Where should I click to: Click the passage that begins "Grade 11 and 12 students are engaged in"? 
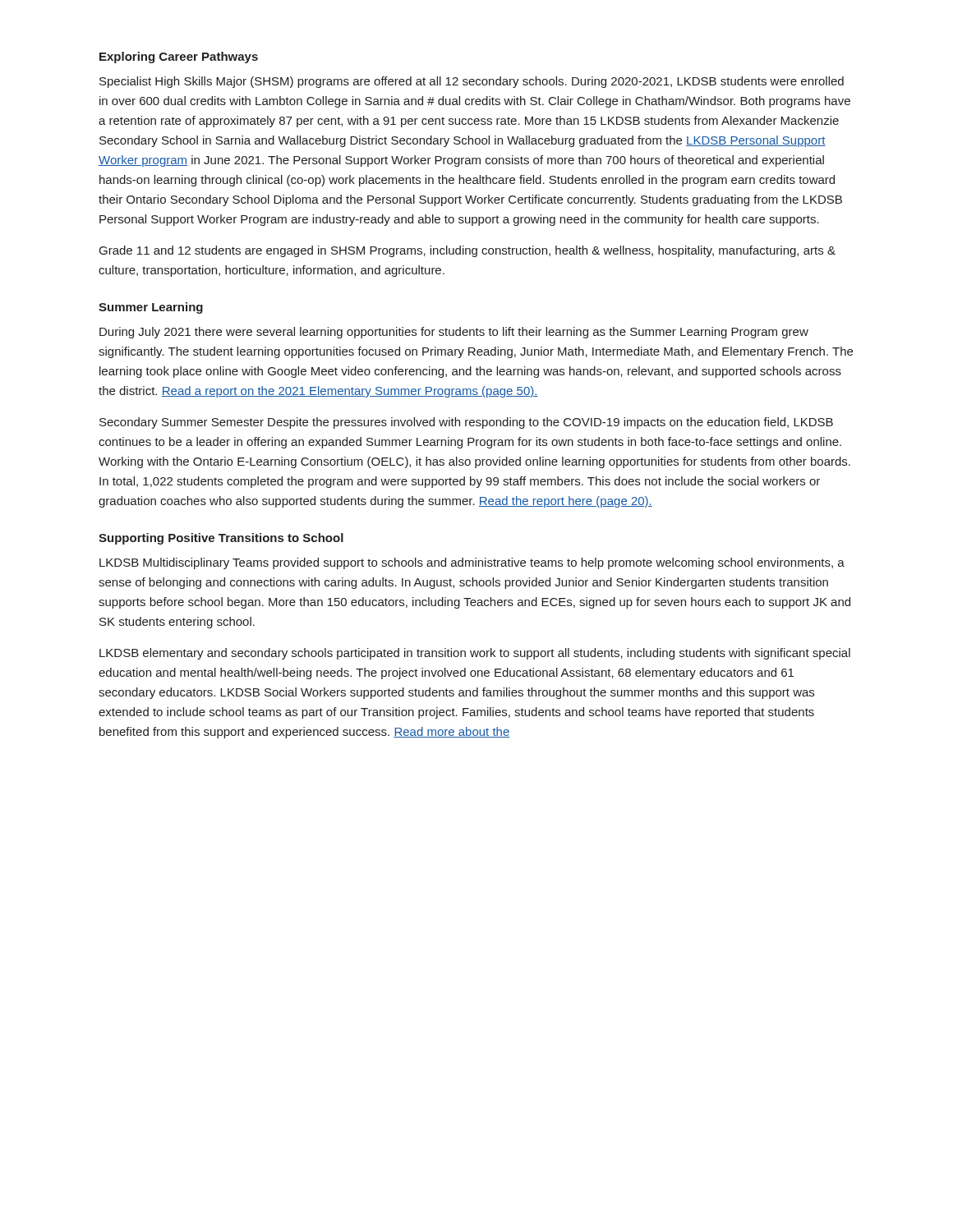click(467, 260)
